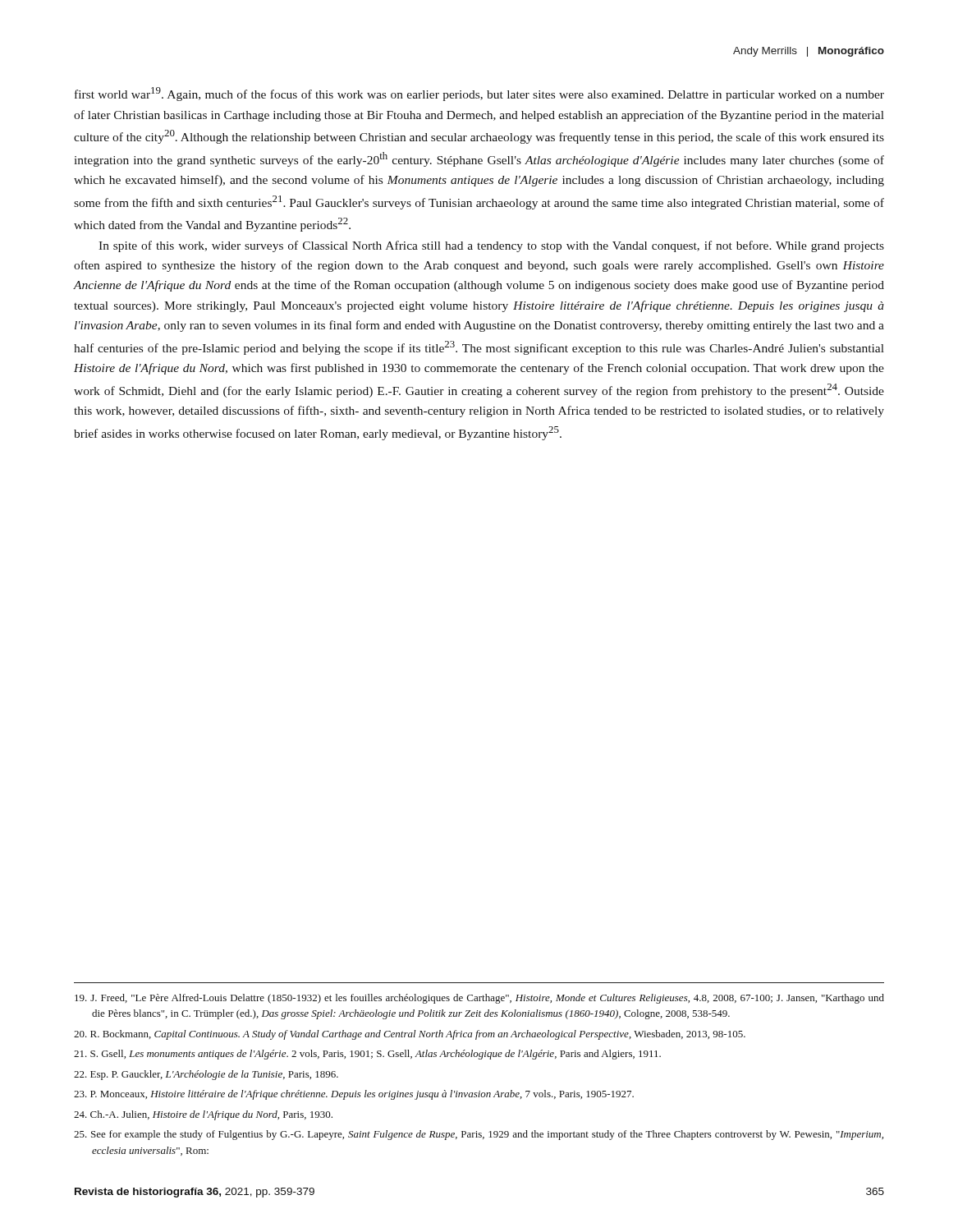Locate the element starting "S. Gsell, Les monuments antiques"
The height and width of the screenshot is (1232, 958).
tap(368, 1053)
